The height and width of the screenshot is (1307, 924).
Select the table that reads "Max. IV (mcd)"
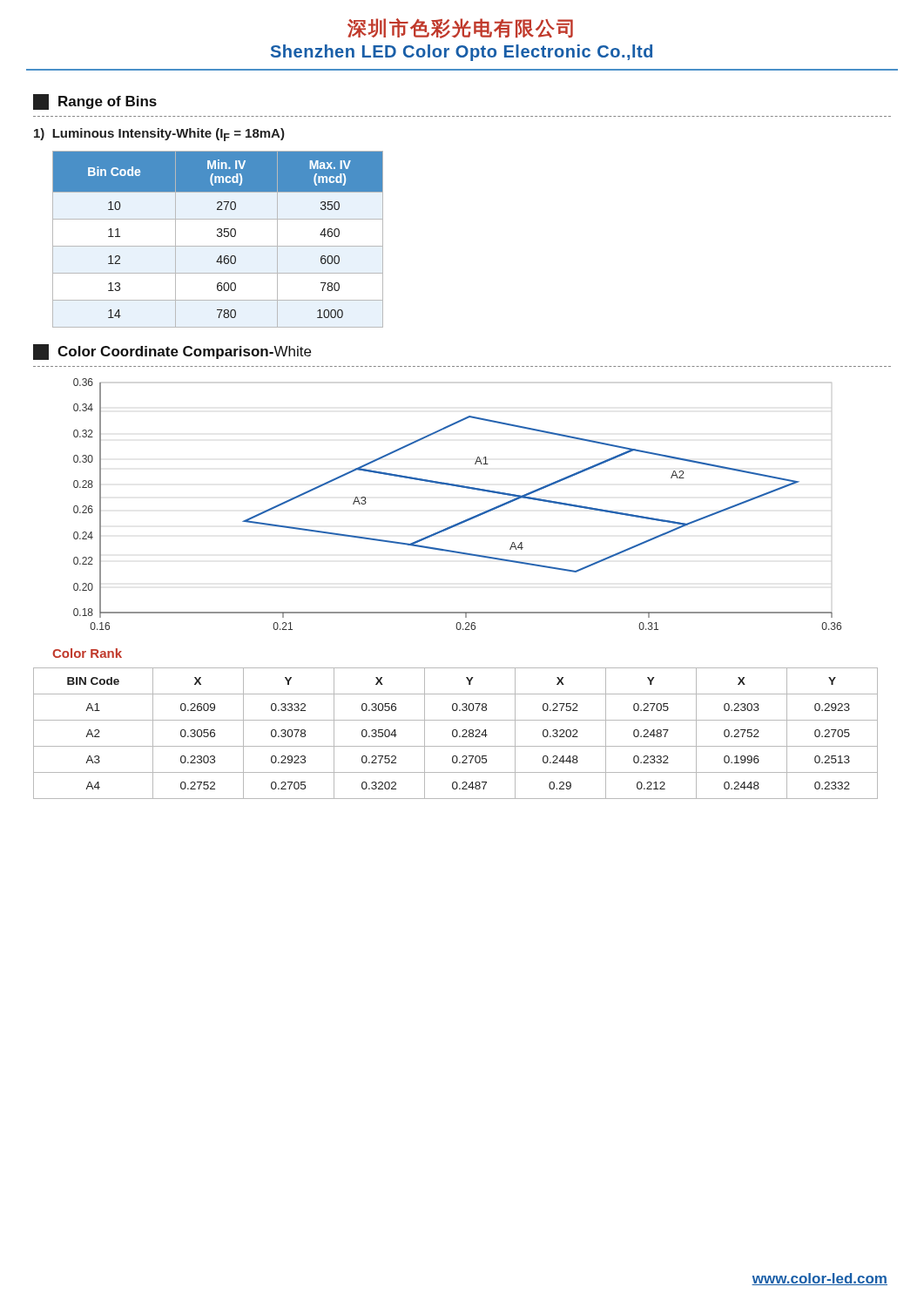[462, 239]
